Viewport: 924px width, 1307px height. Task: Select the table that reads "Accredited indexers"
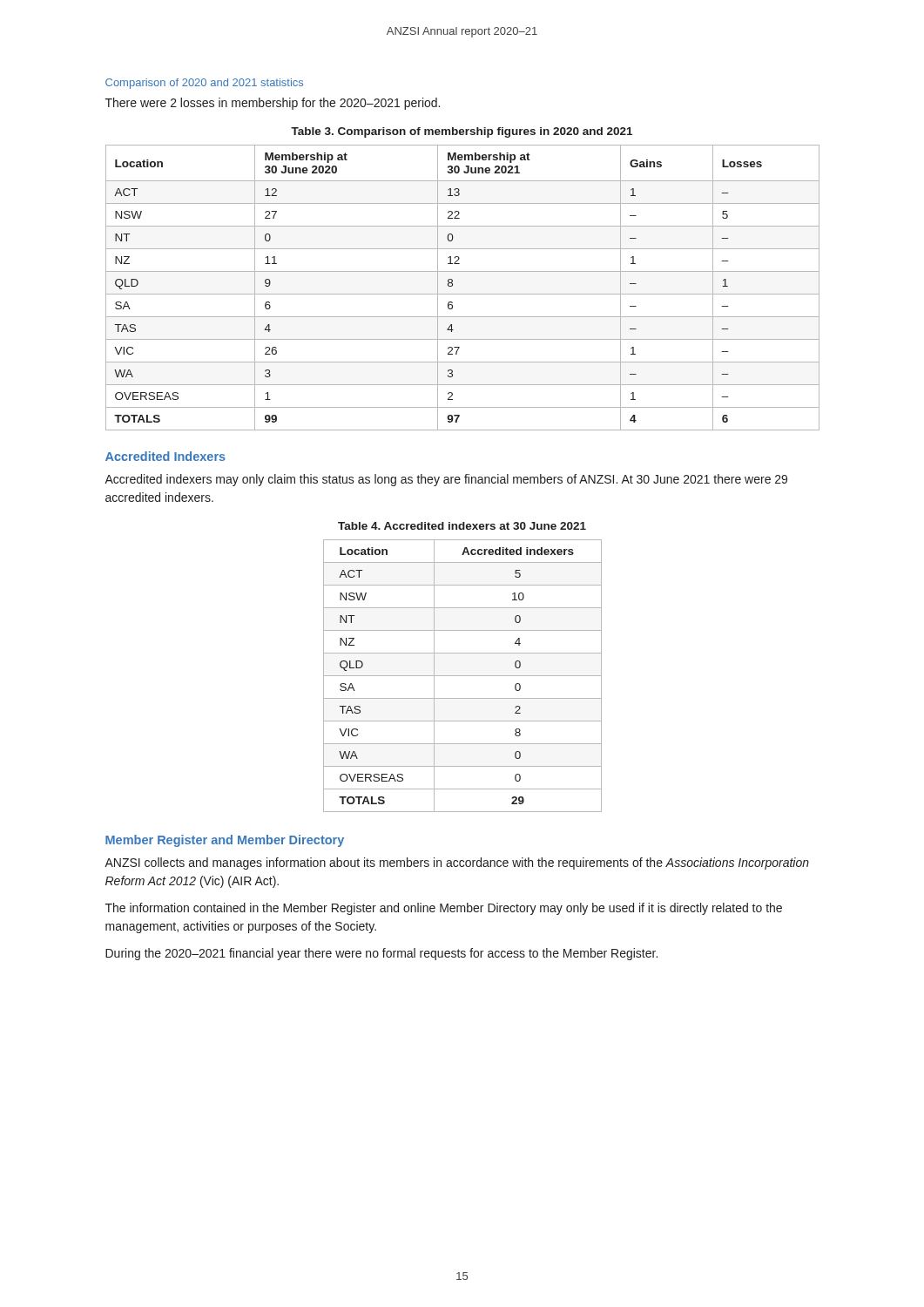(x=462, y=676)
